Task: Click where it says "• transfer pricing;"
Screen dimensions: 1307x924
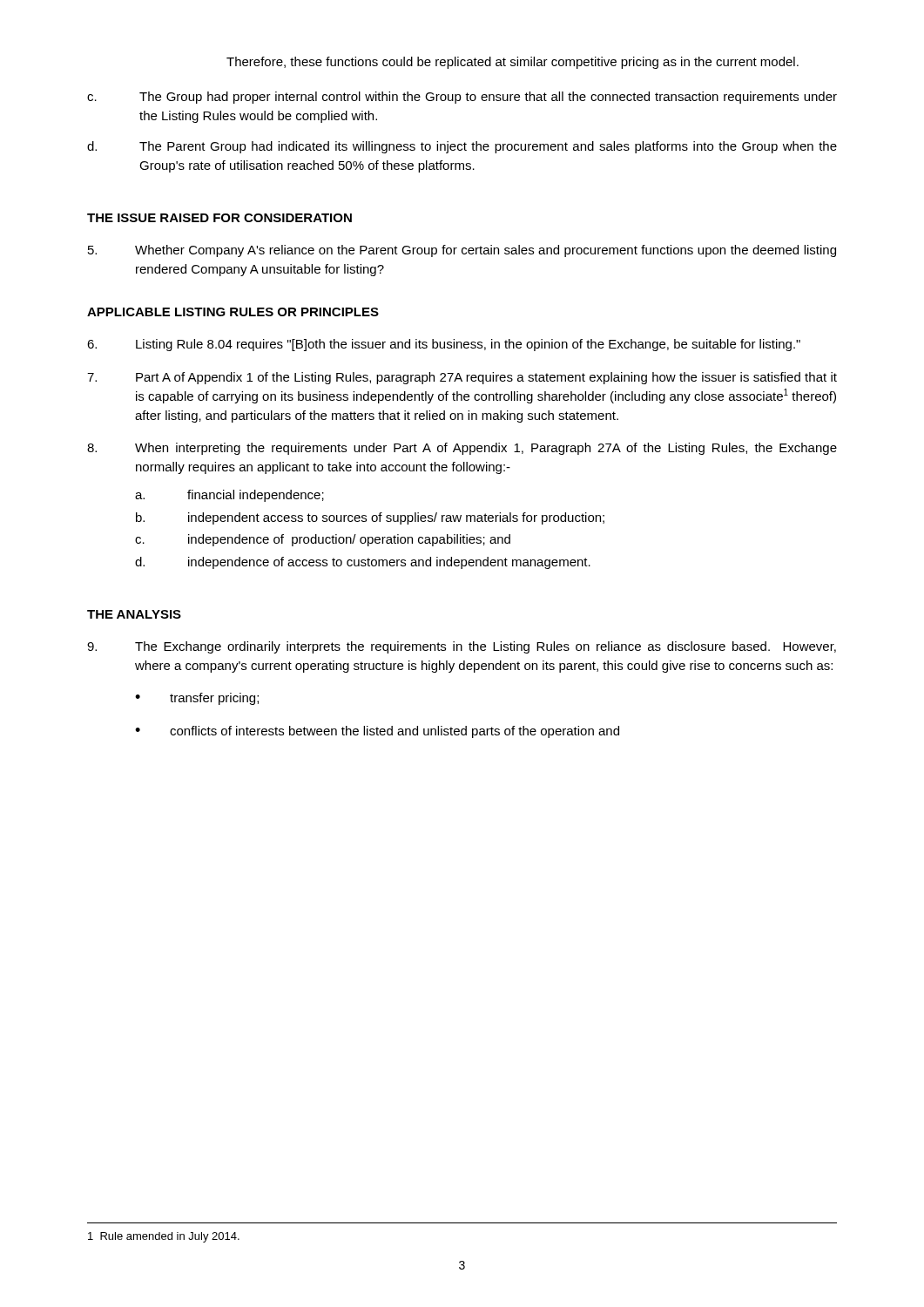Action: [197, 699]
